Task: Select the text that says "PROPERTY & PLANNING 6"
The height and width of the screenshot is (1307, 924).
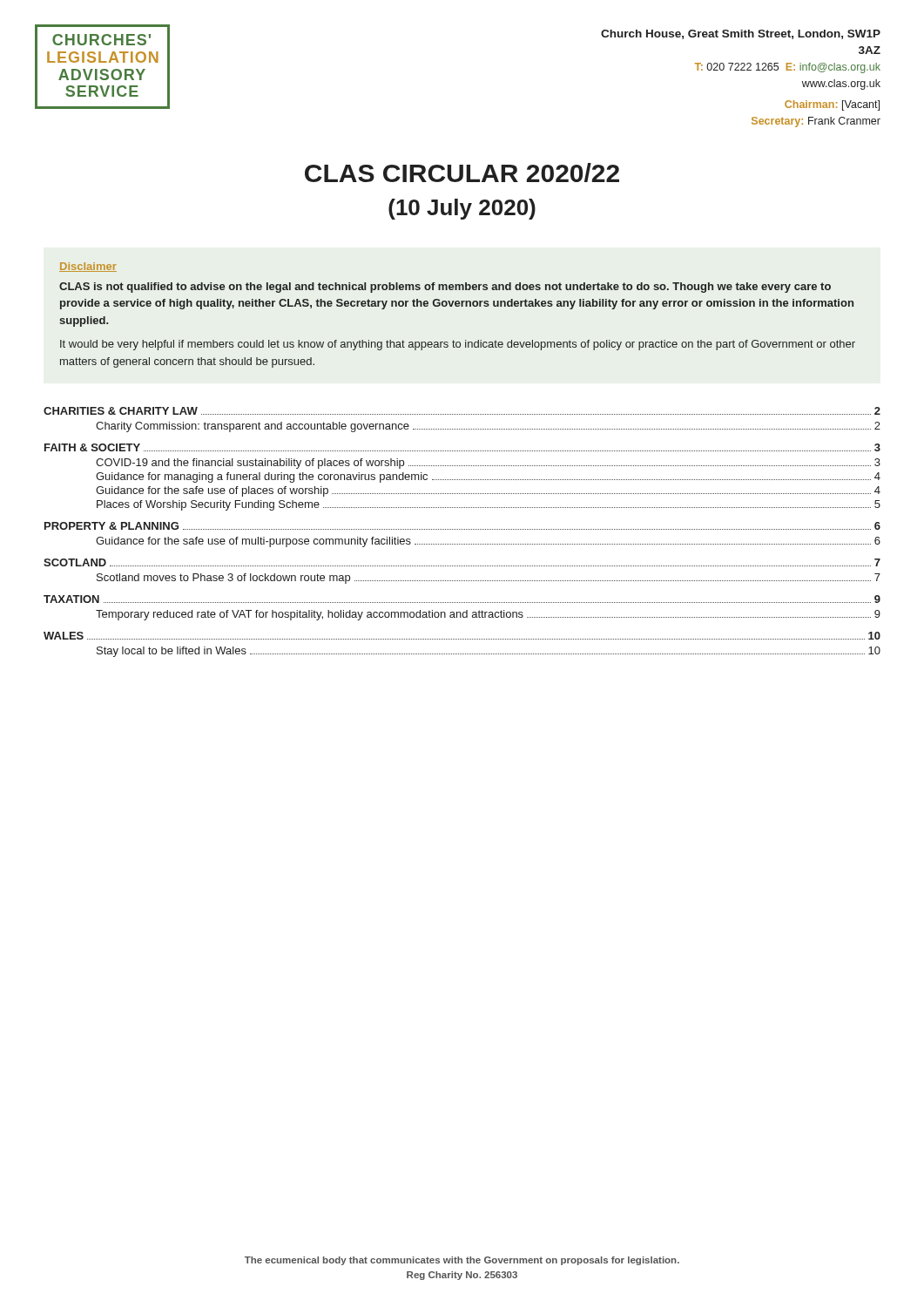Action: pos(462,525)
